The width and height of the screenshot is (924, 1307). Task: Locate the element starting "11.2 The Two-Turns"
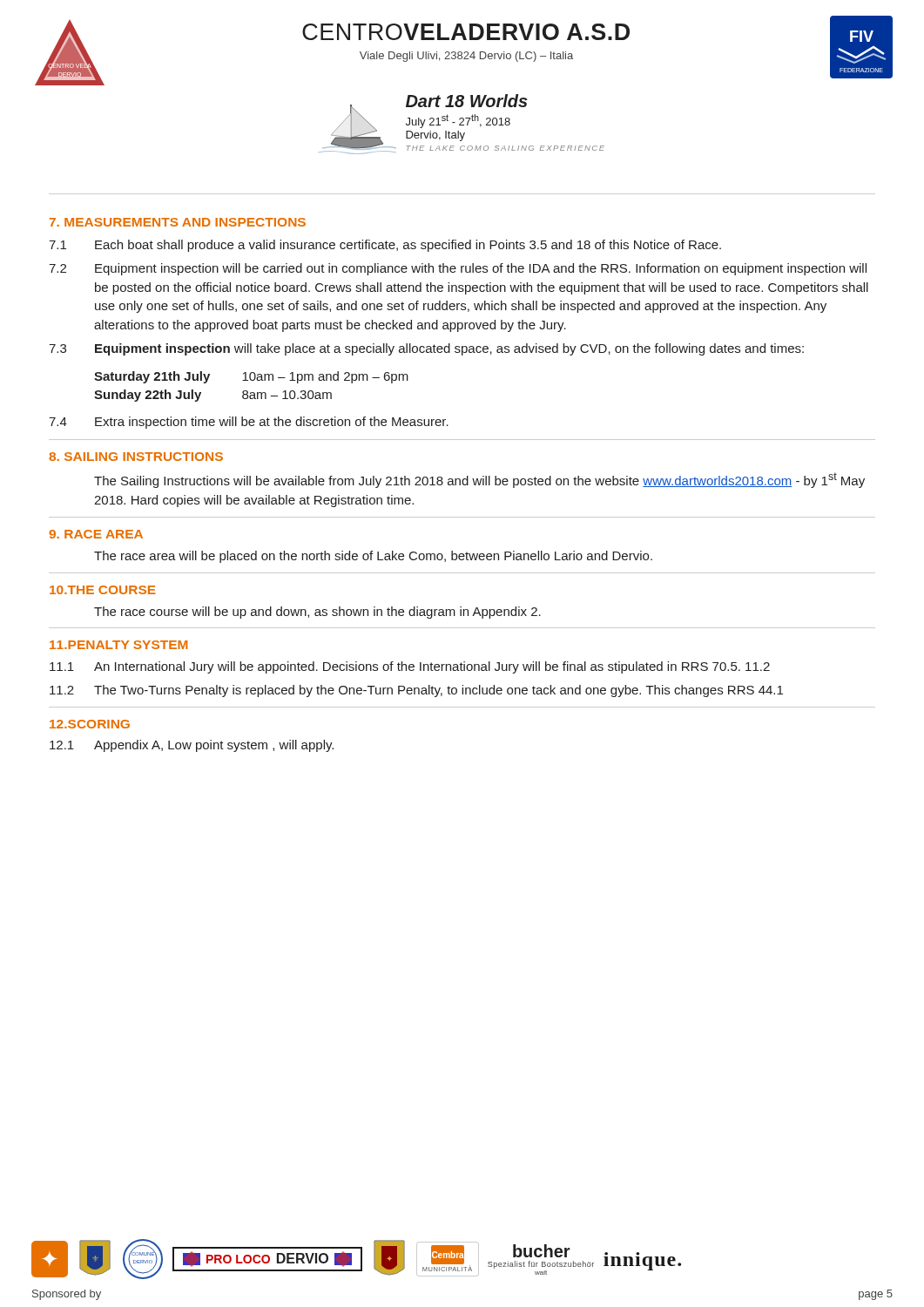point(462,690)
